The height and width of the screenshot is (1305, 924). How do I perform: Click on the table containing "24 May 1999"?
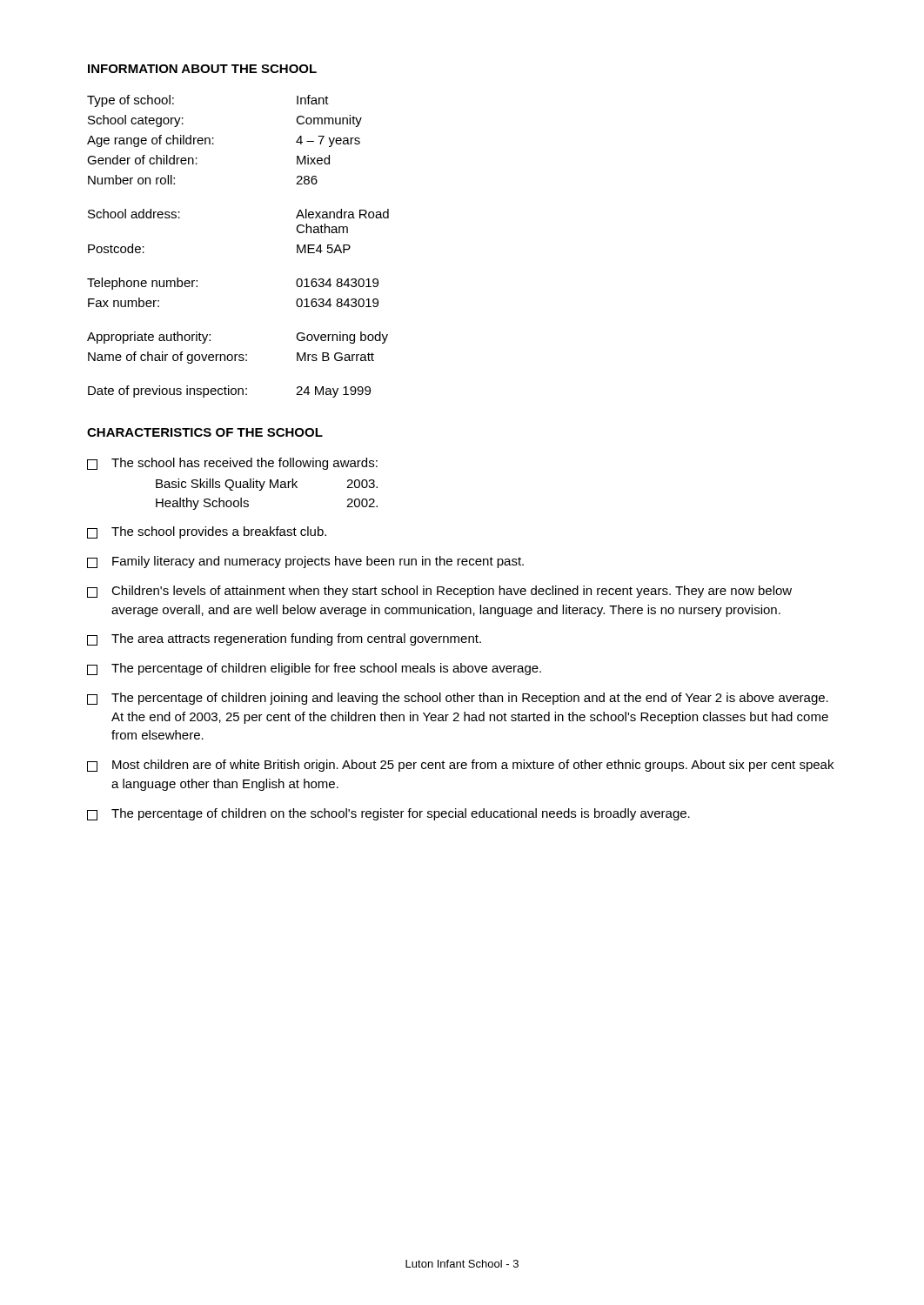(x=462, y=245)
